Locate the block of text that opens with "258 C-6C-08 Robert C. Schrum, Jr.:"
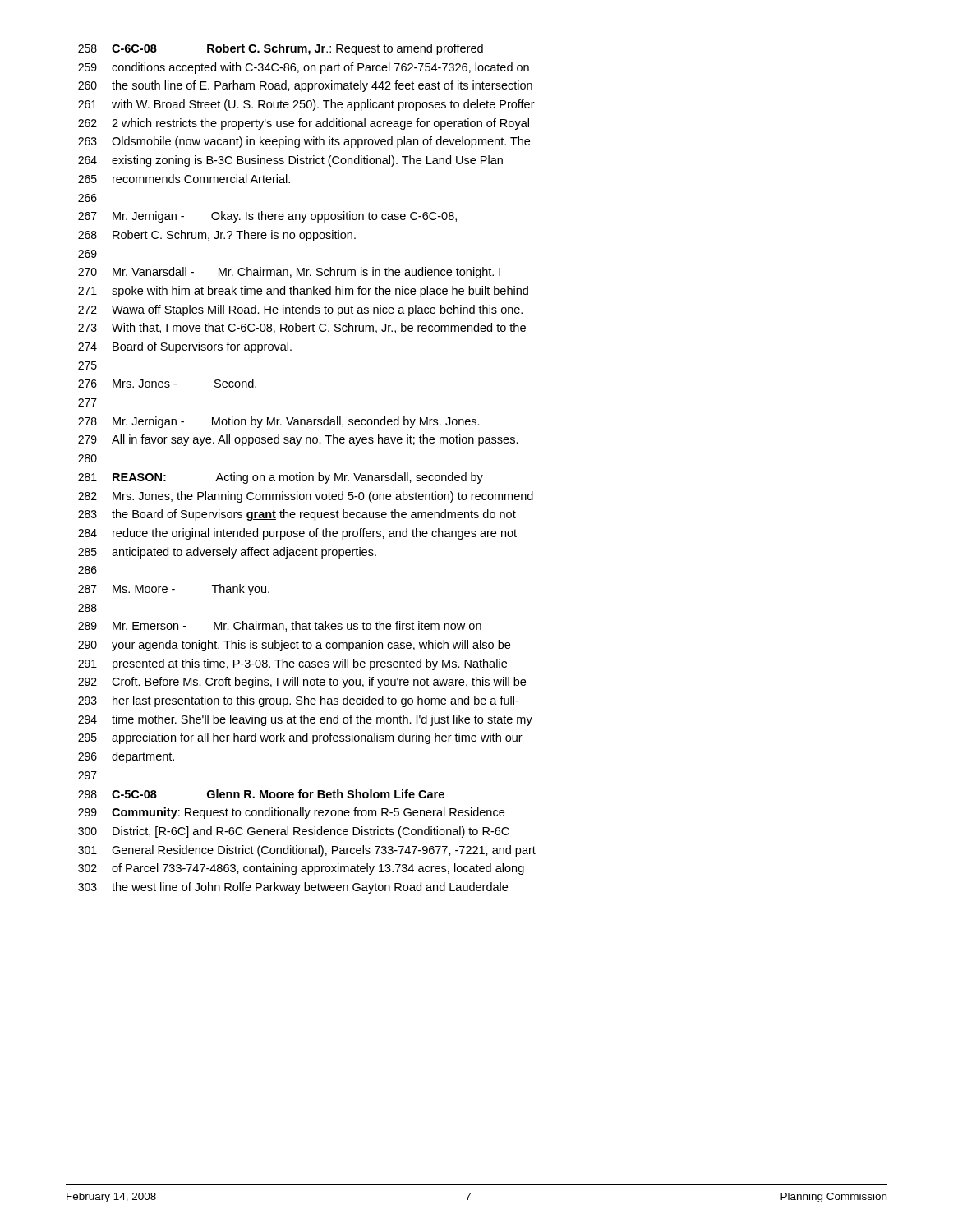The image size is (953, 1232). (x=476, y=114)
